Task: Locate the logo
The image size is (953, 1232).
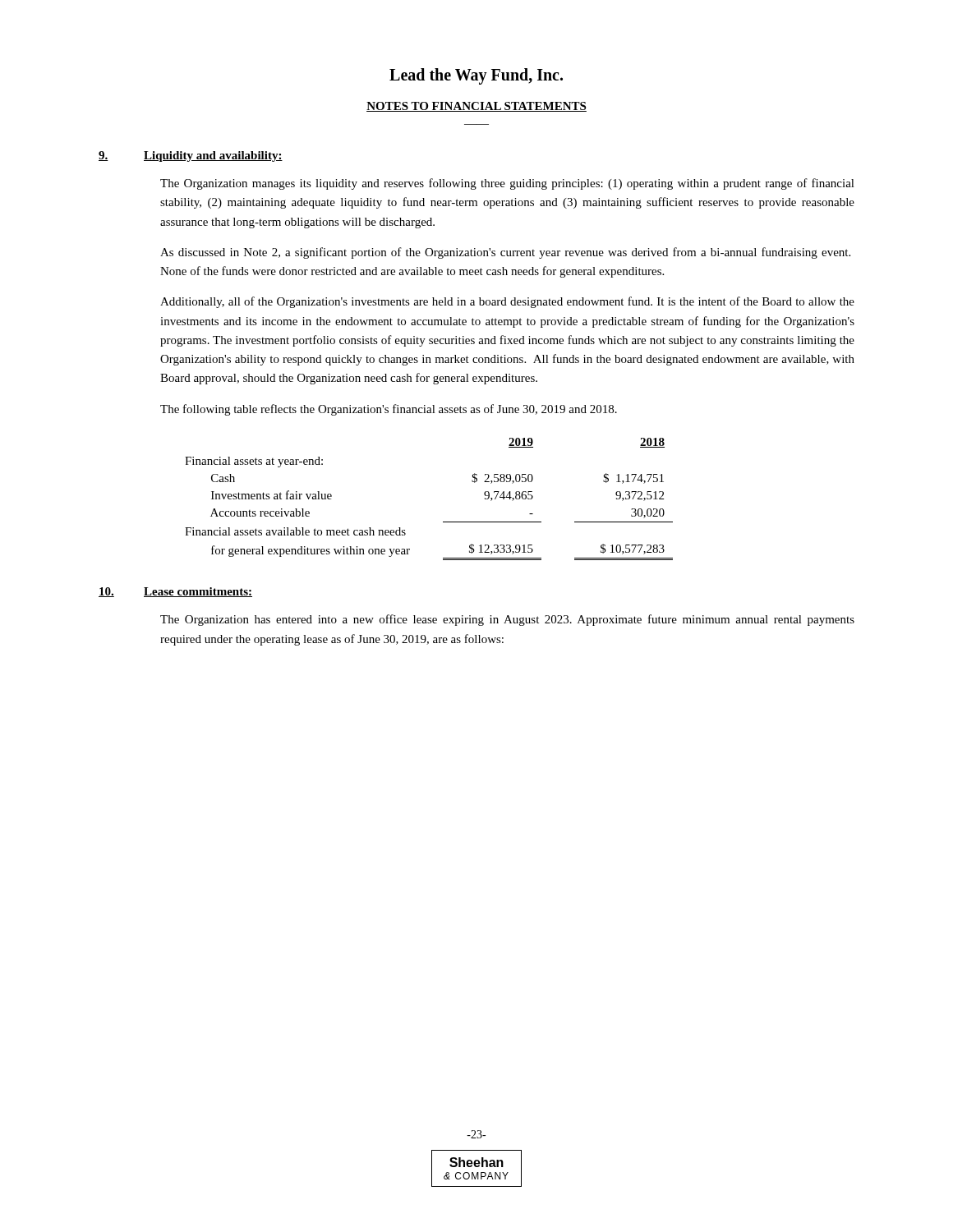Action: pyautogui.click(x=476, y=1168)
